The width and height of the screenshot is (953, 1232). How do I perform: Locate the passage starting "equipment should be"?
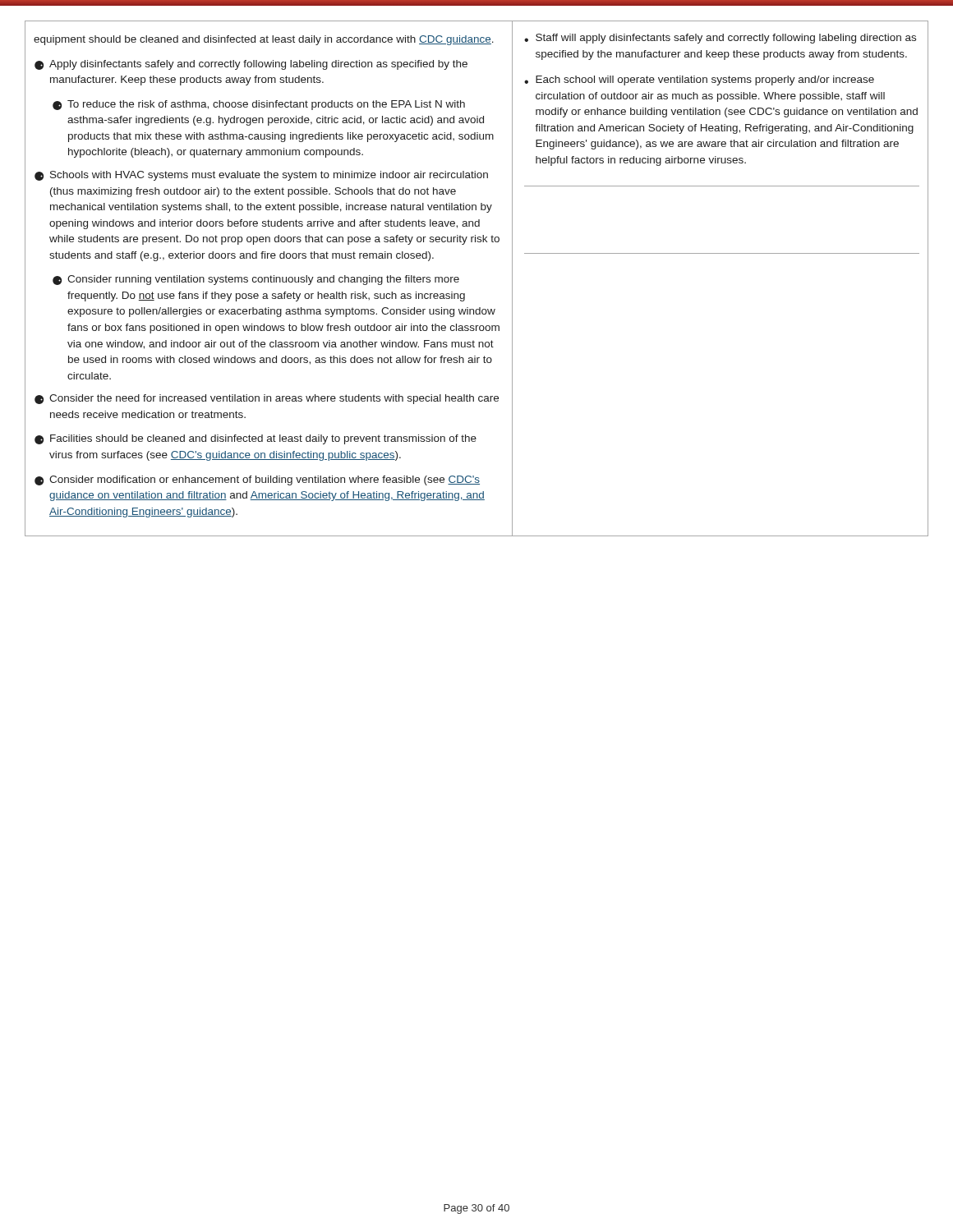[264, 39]
